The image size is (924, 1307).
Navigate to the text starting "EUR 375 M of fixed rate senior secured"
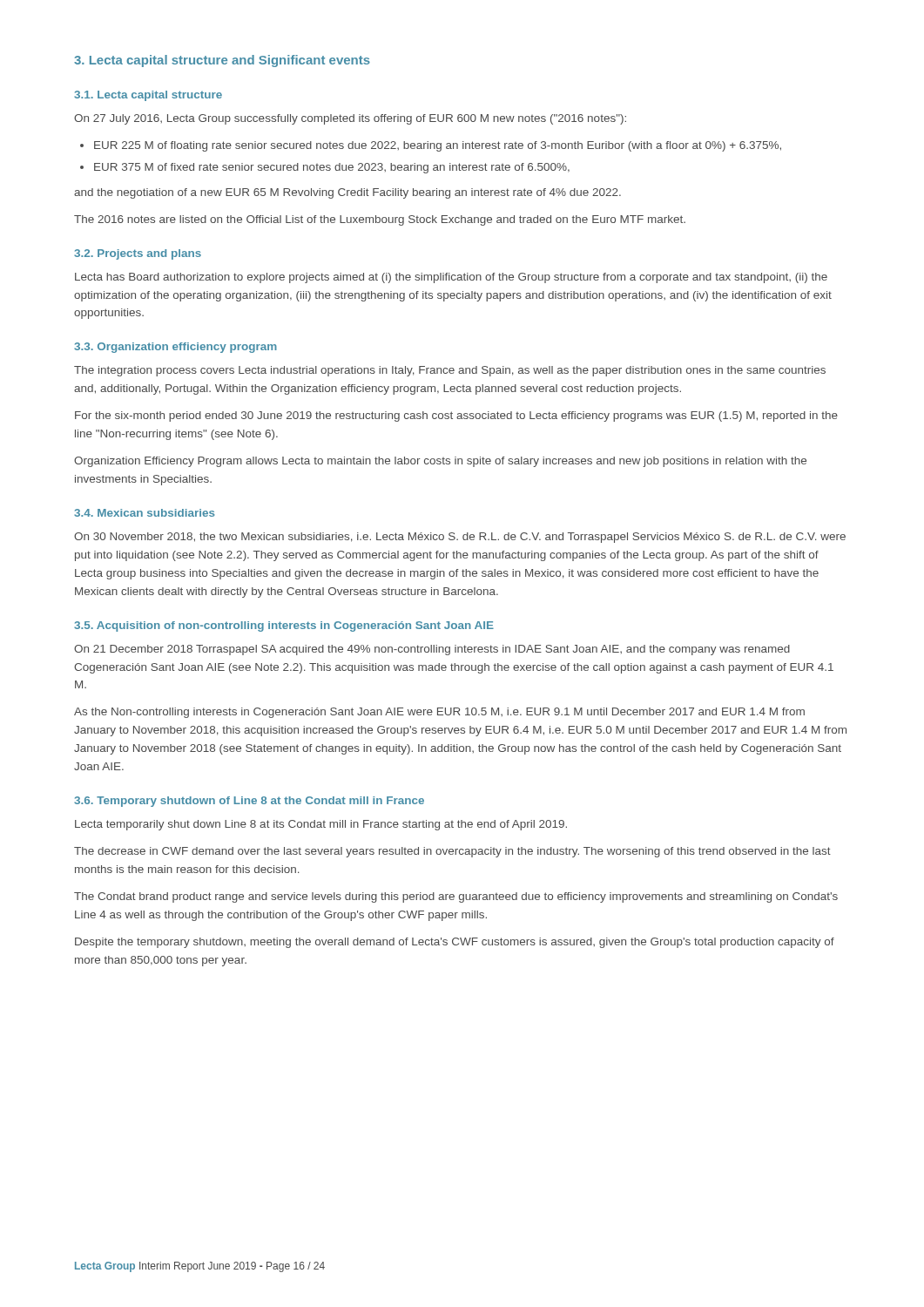point(332,167)
